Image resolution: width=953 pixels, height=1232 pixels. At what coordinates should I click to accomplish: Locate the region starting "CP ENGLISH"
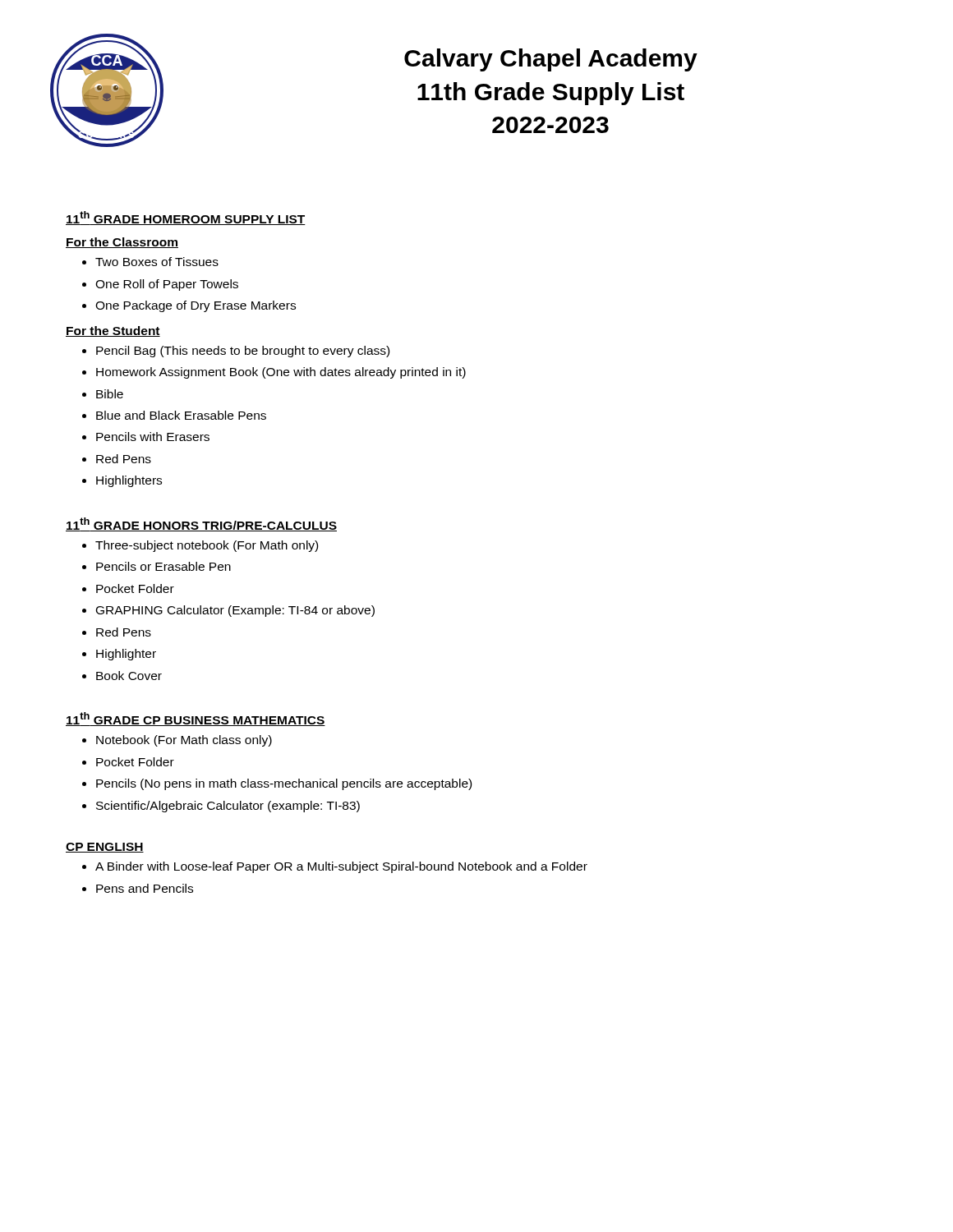tap(105, 847)
